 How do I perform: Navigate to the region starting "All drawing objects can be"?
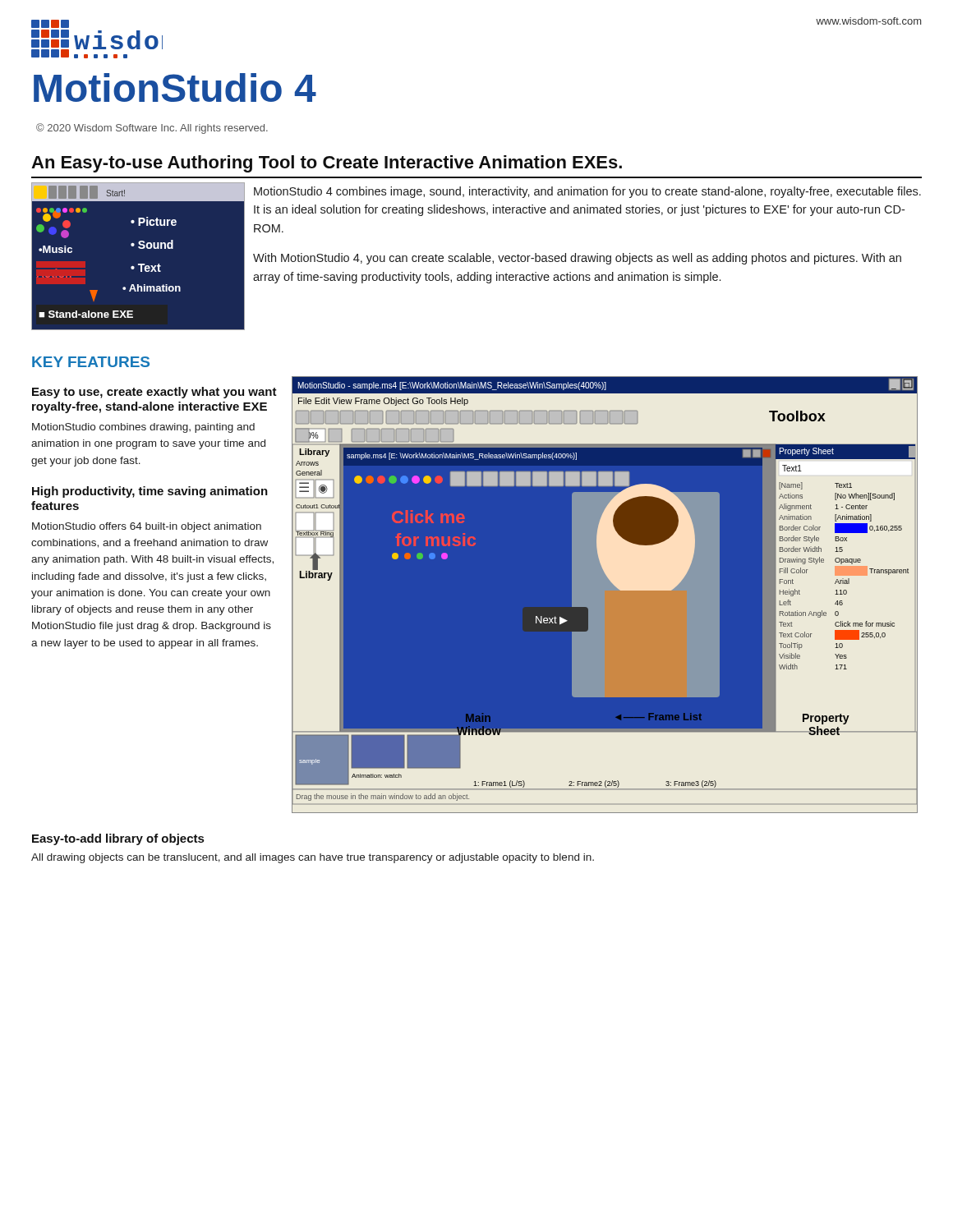pos(313,857)
